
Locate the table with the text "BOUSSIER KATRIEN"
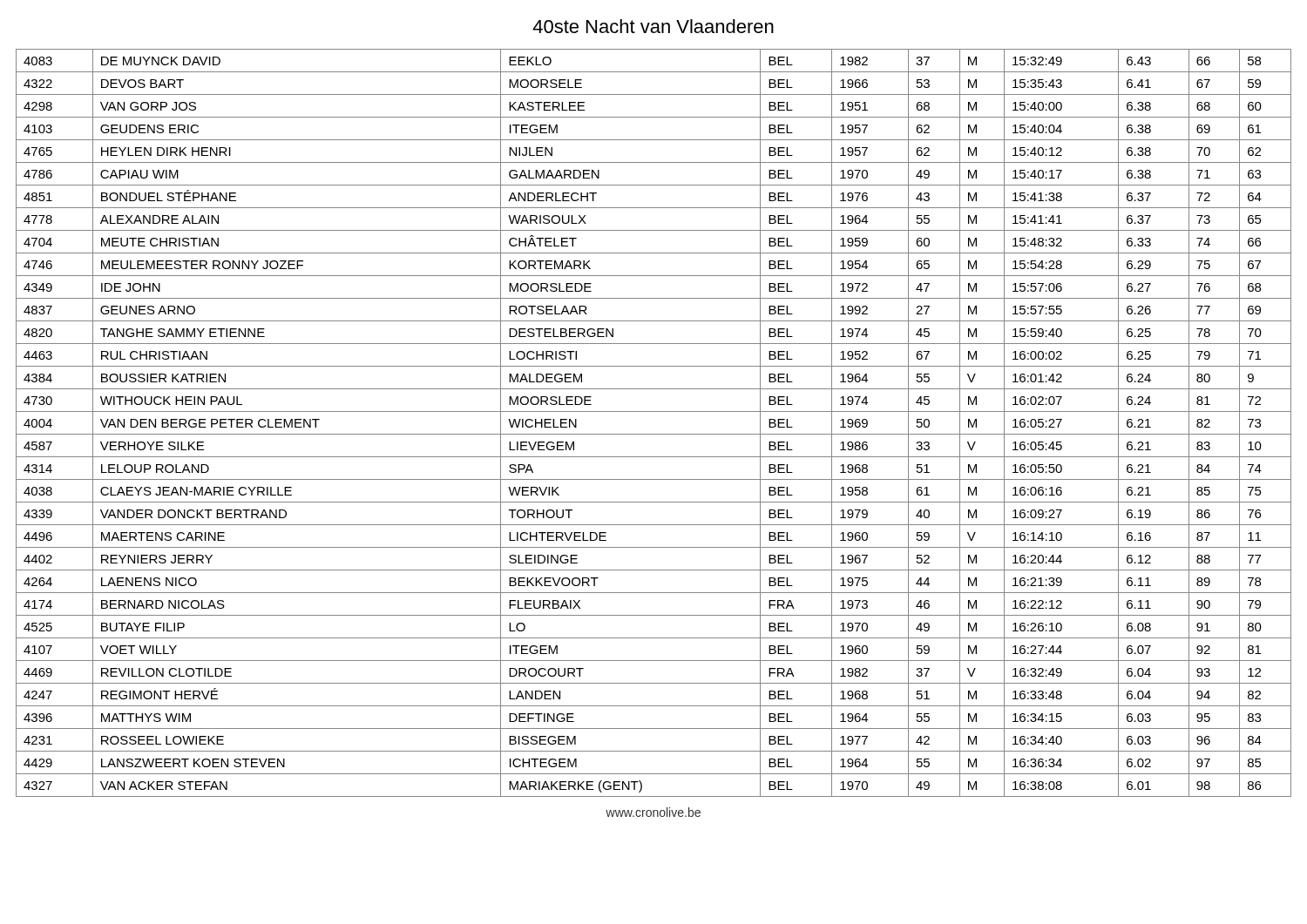654,423
